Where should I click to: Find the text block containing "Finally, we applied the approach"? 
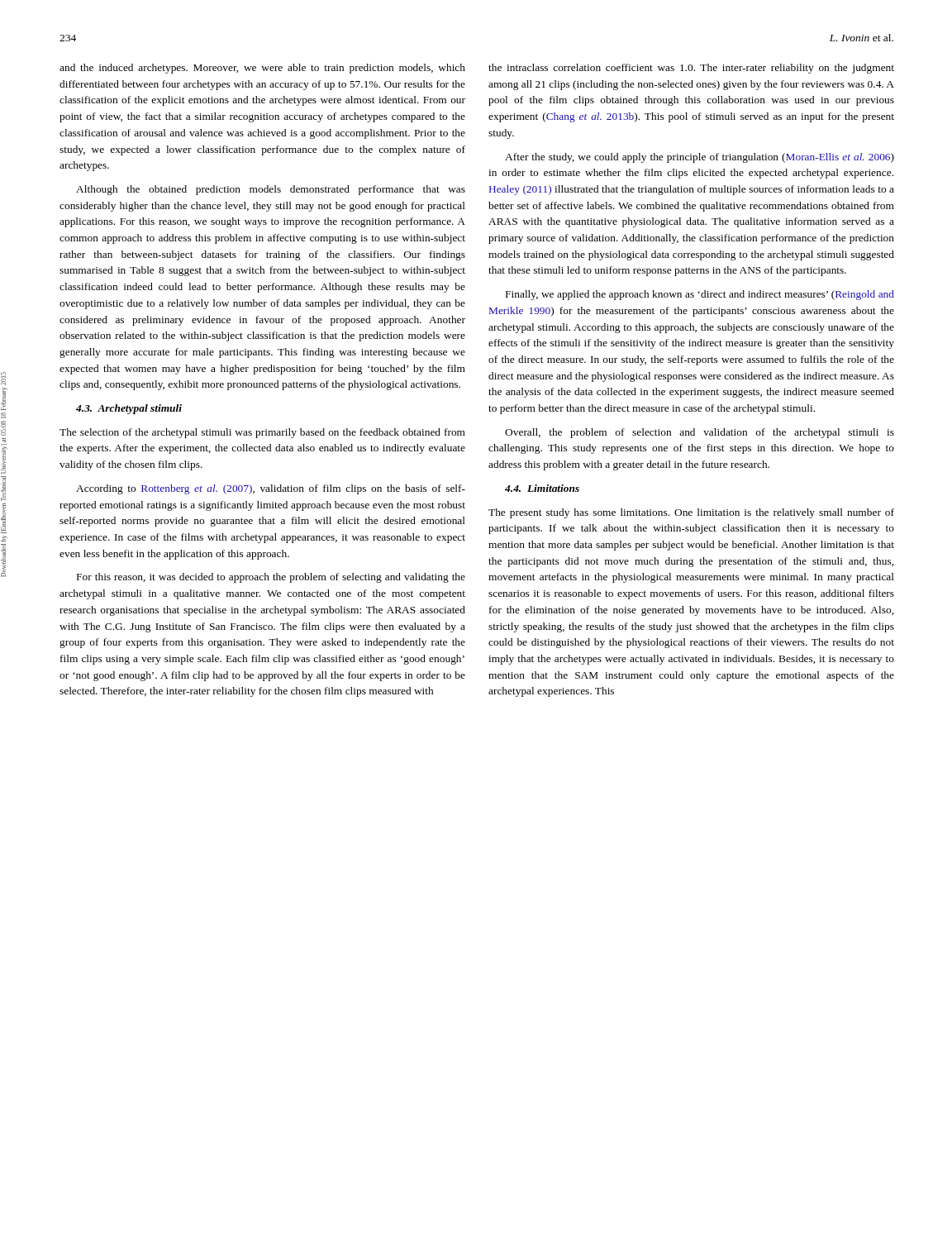pyautogui.click(x=691, y=351)
